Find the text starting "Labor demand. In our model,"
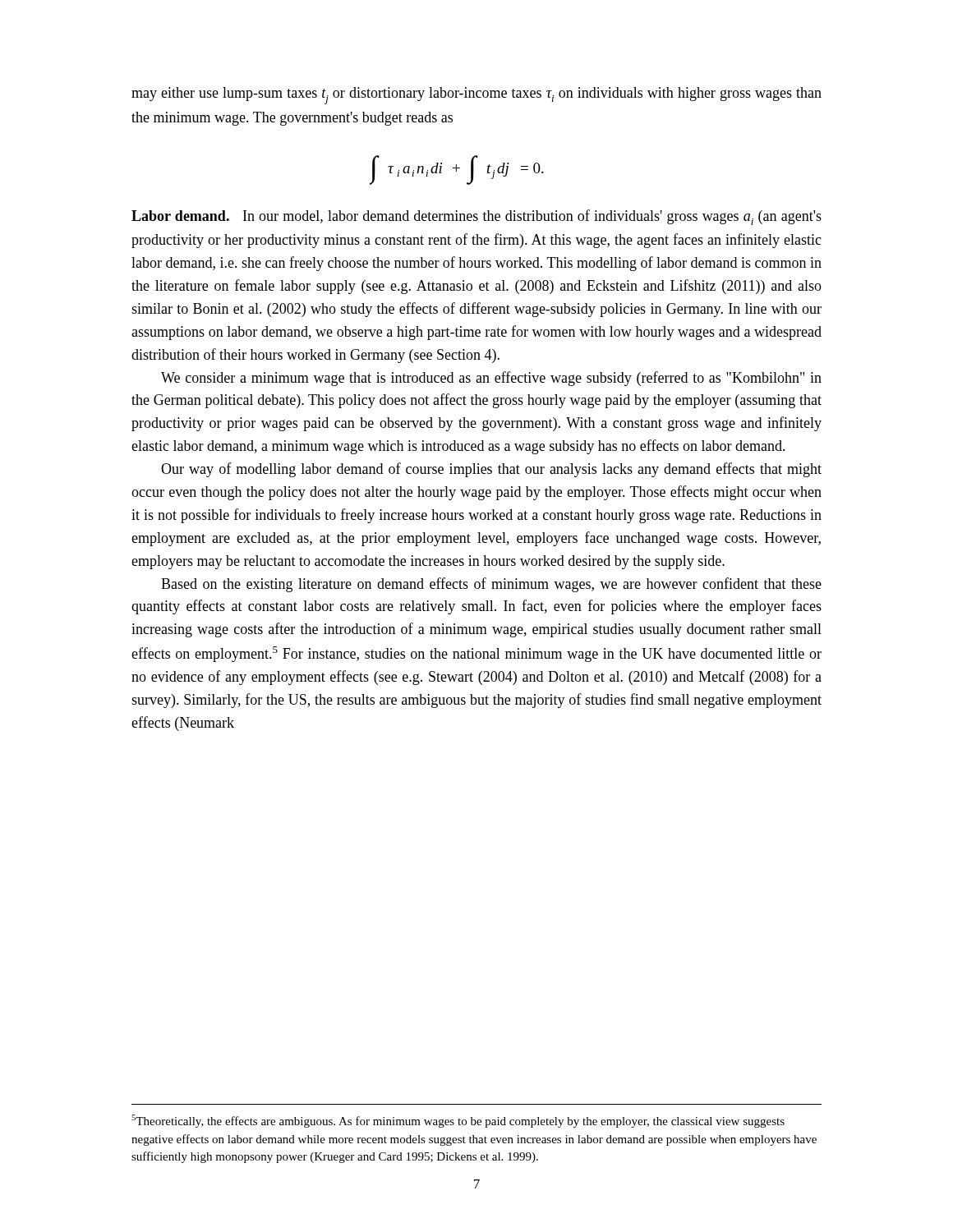 pyautogui.click(x=476, y=285)
